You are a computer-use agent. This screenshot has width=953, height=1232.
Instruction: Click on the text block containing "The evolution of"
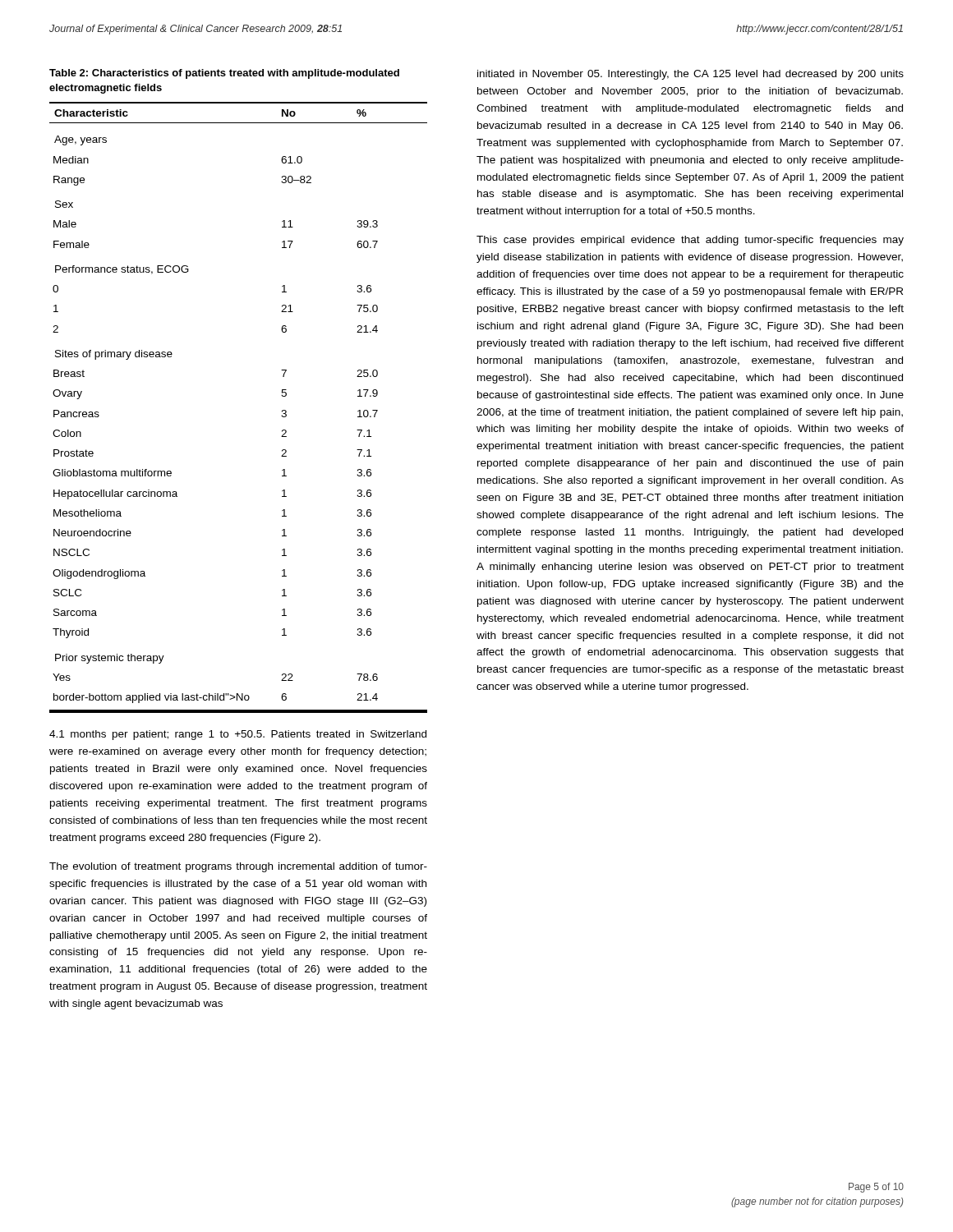(238, 935)
